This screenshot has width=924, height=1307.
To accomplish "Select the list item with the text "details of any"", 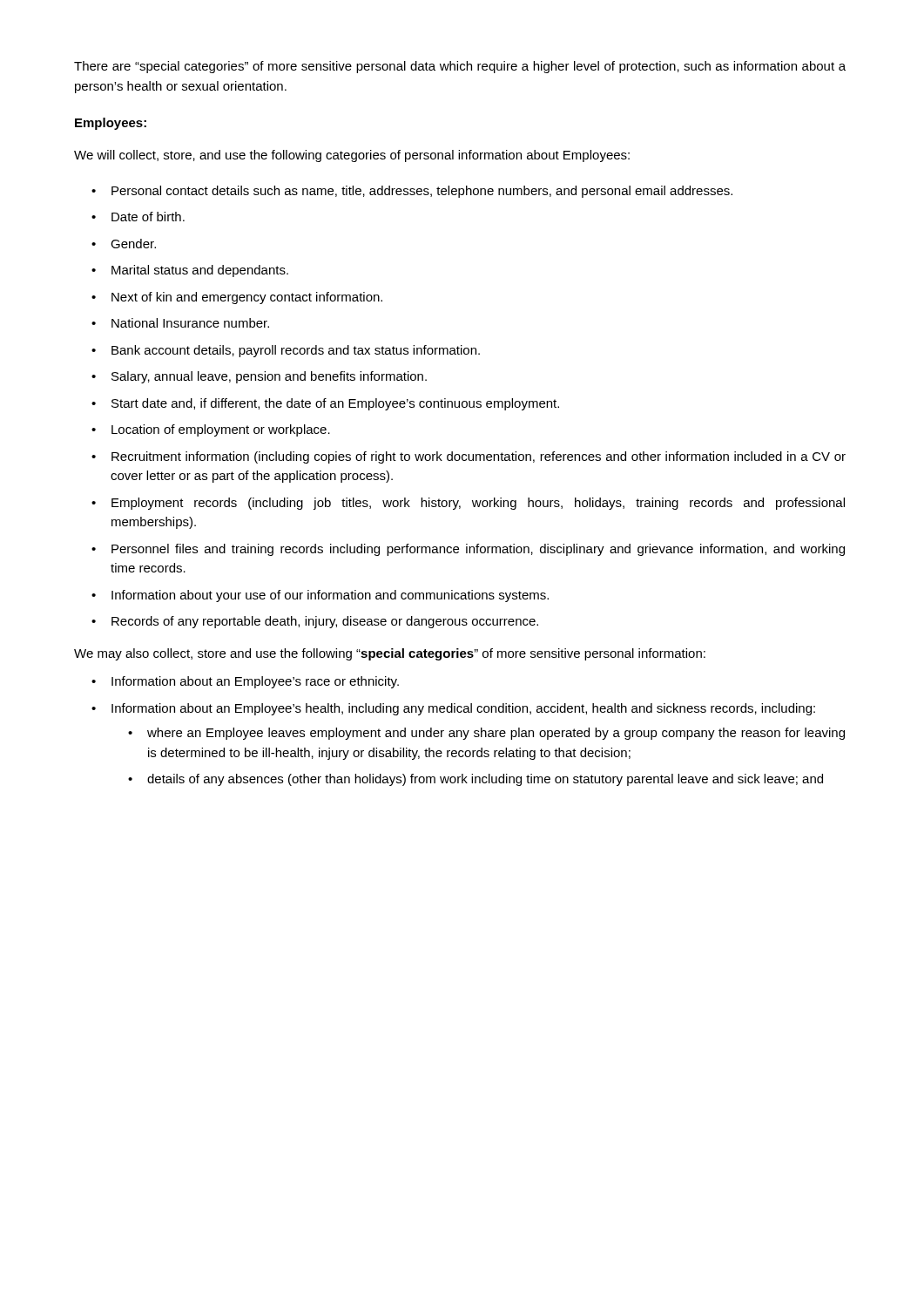I will tap(486, 779).
